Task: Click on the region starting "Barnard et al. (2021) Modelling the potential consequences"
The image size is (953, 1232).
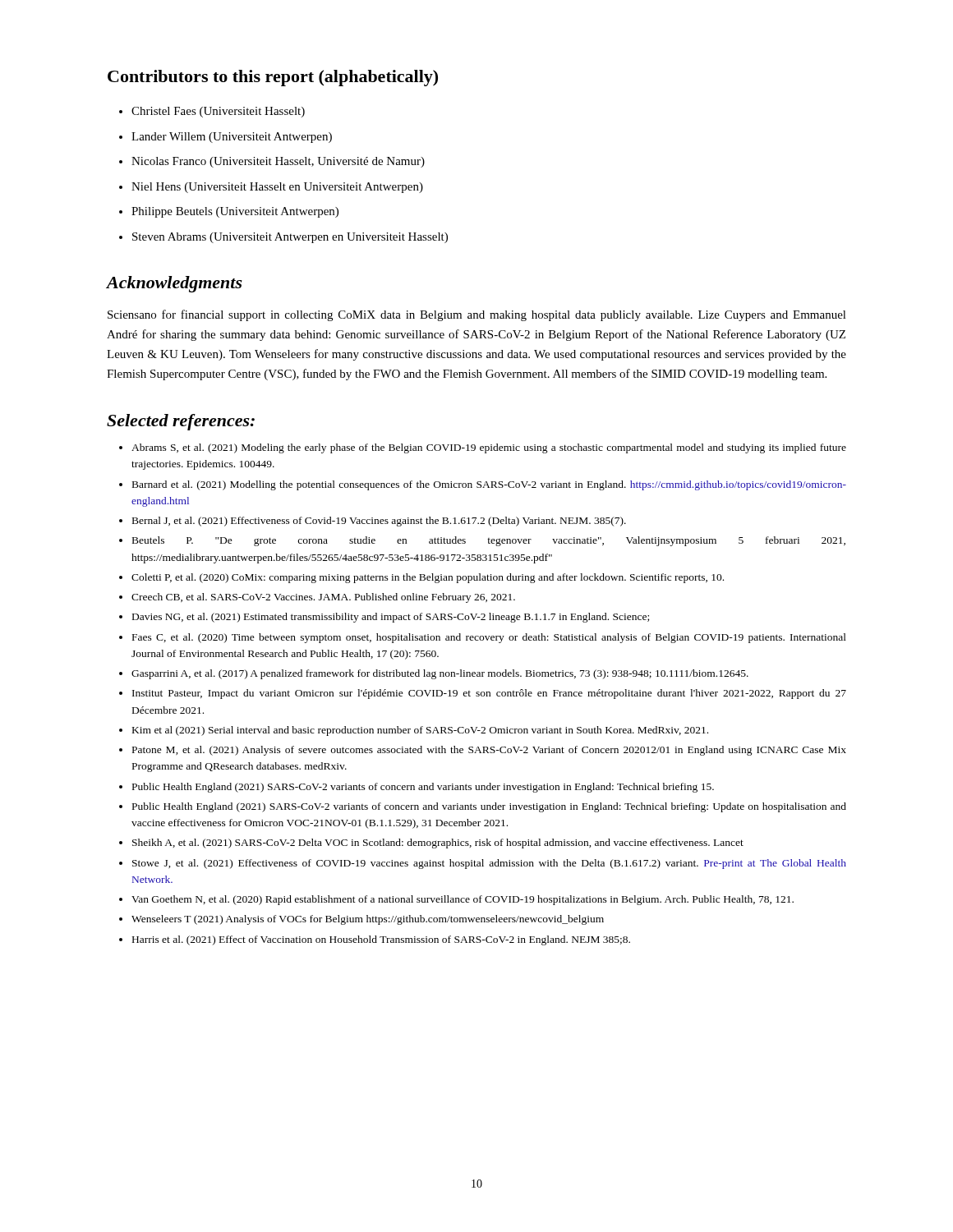Action: click(x=489, y=493)
